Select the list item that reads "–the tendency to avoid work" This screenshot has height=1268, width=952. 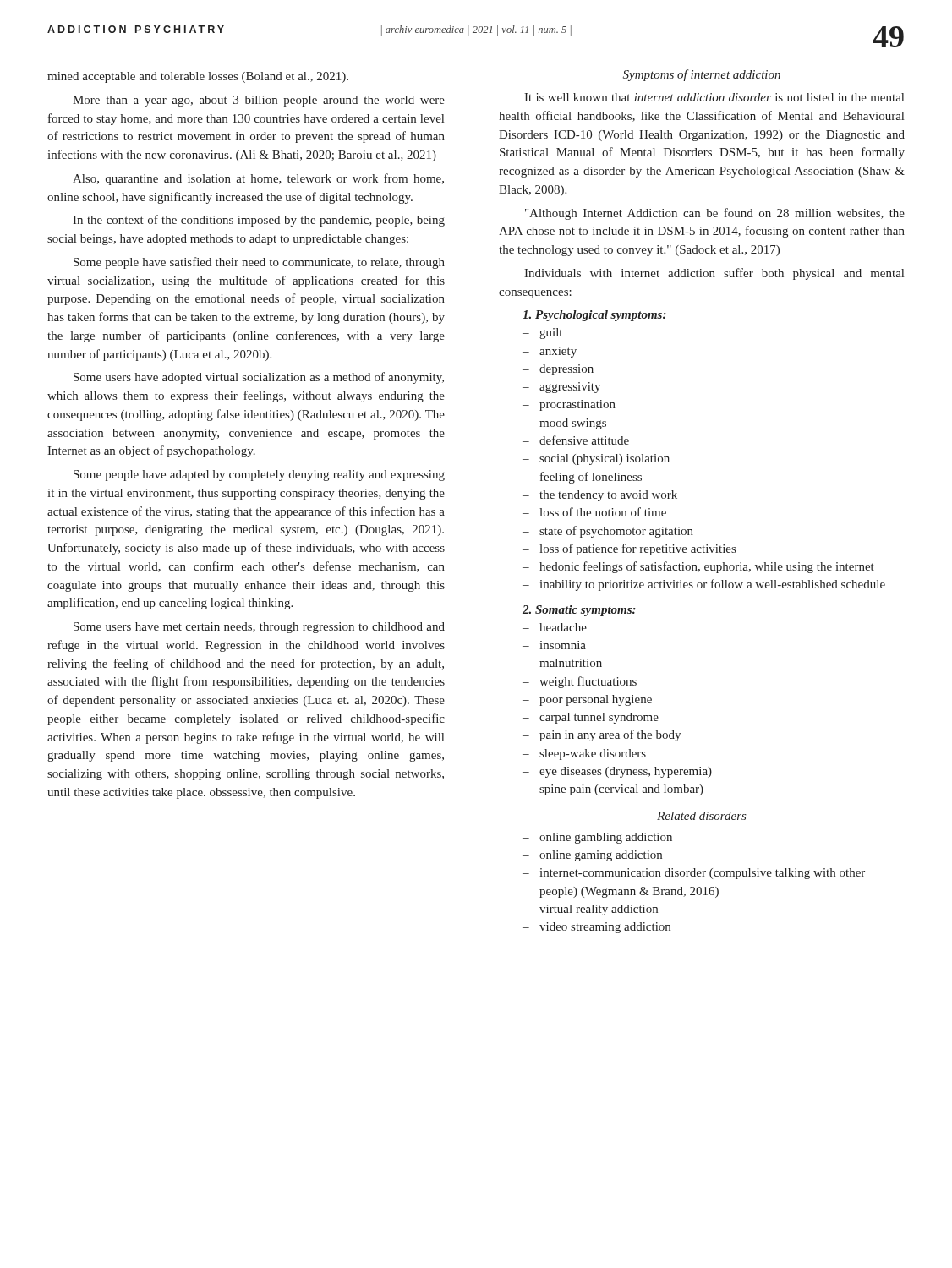click(x=600, y=496)
